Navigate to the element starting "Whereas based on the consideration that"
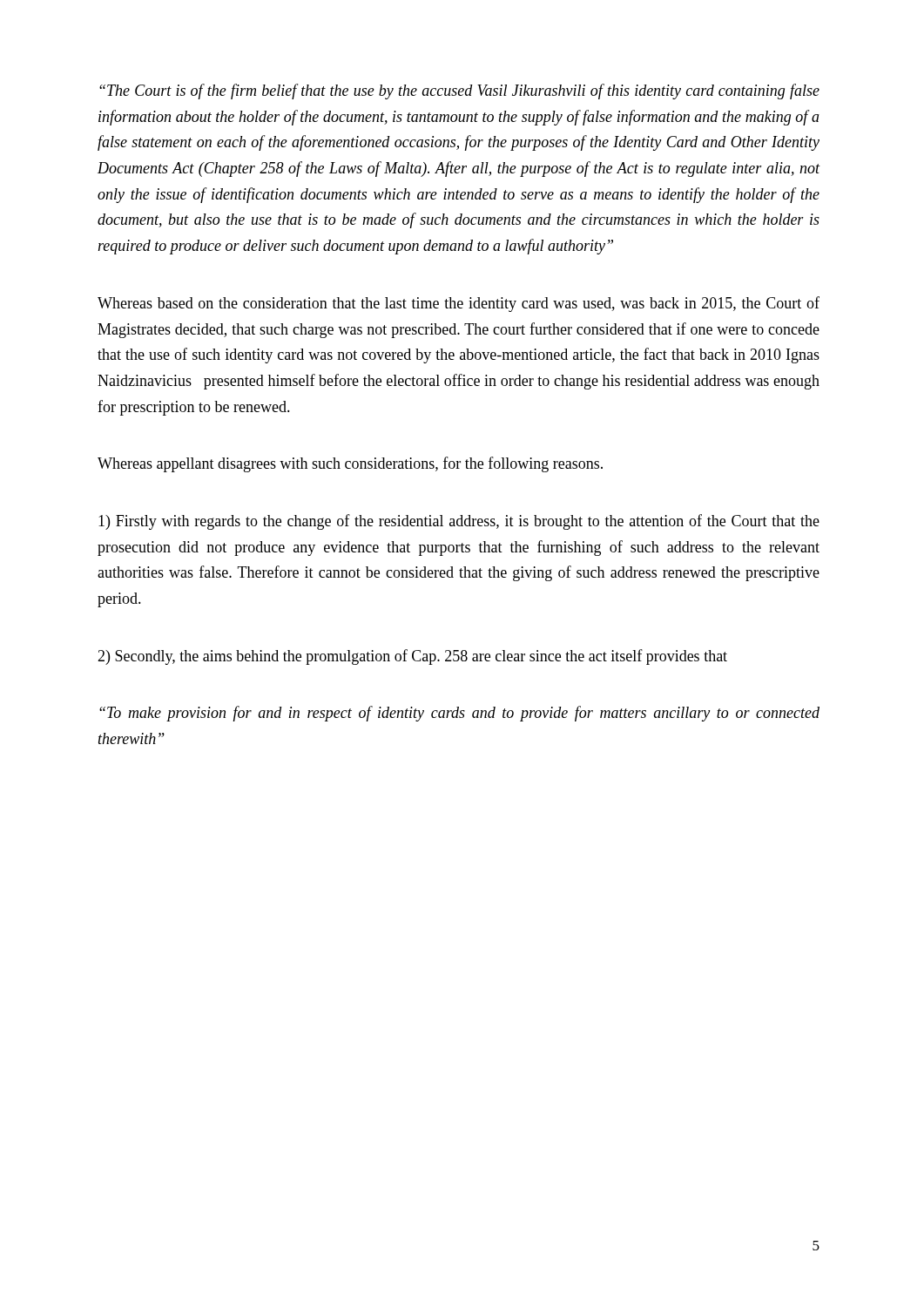 click(459, 355)
